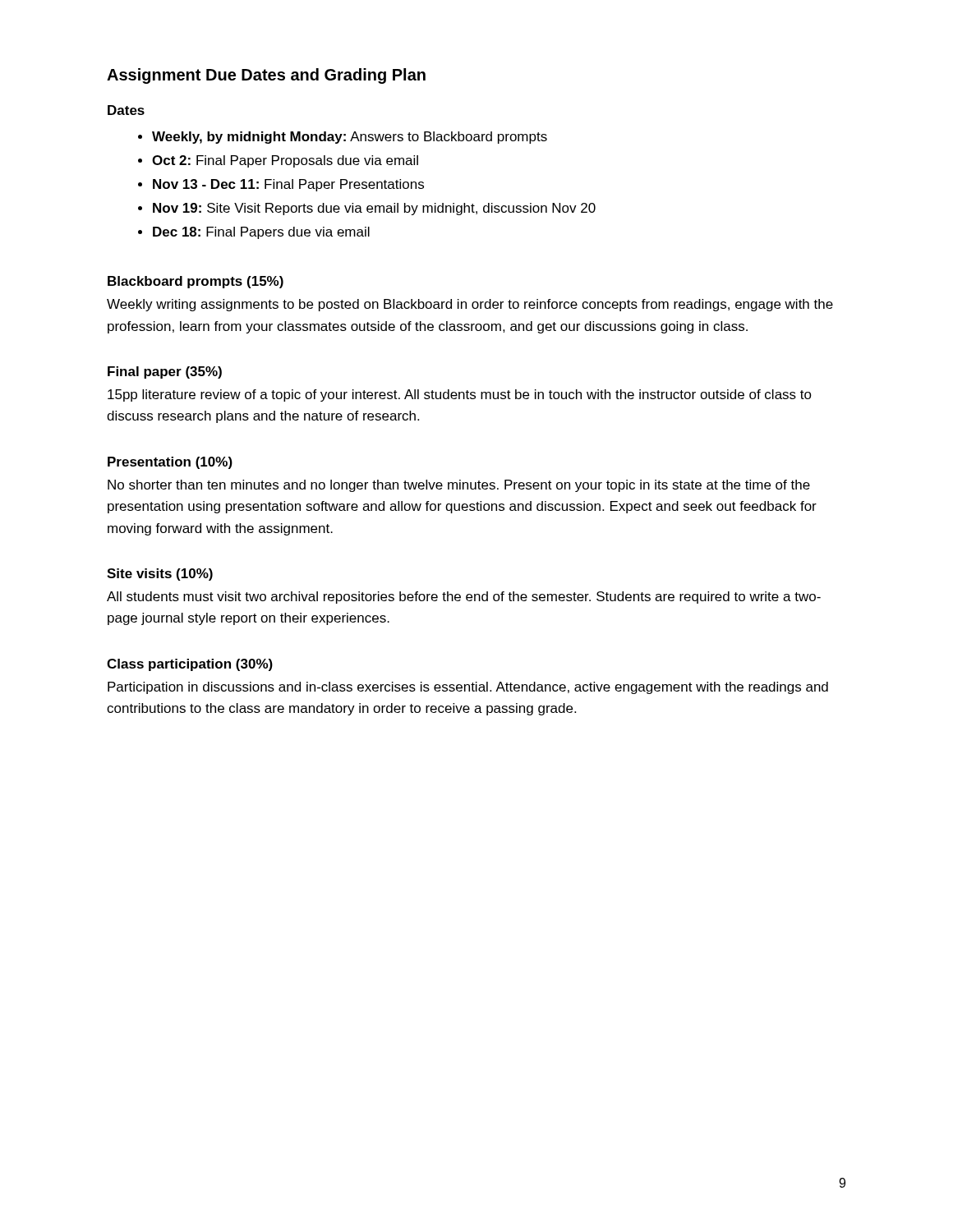Find the title on this page that starts "Assignment Due Dates and"
Viewport: 953px width, 1232px height.
pos(267,75)
